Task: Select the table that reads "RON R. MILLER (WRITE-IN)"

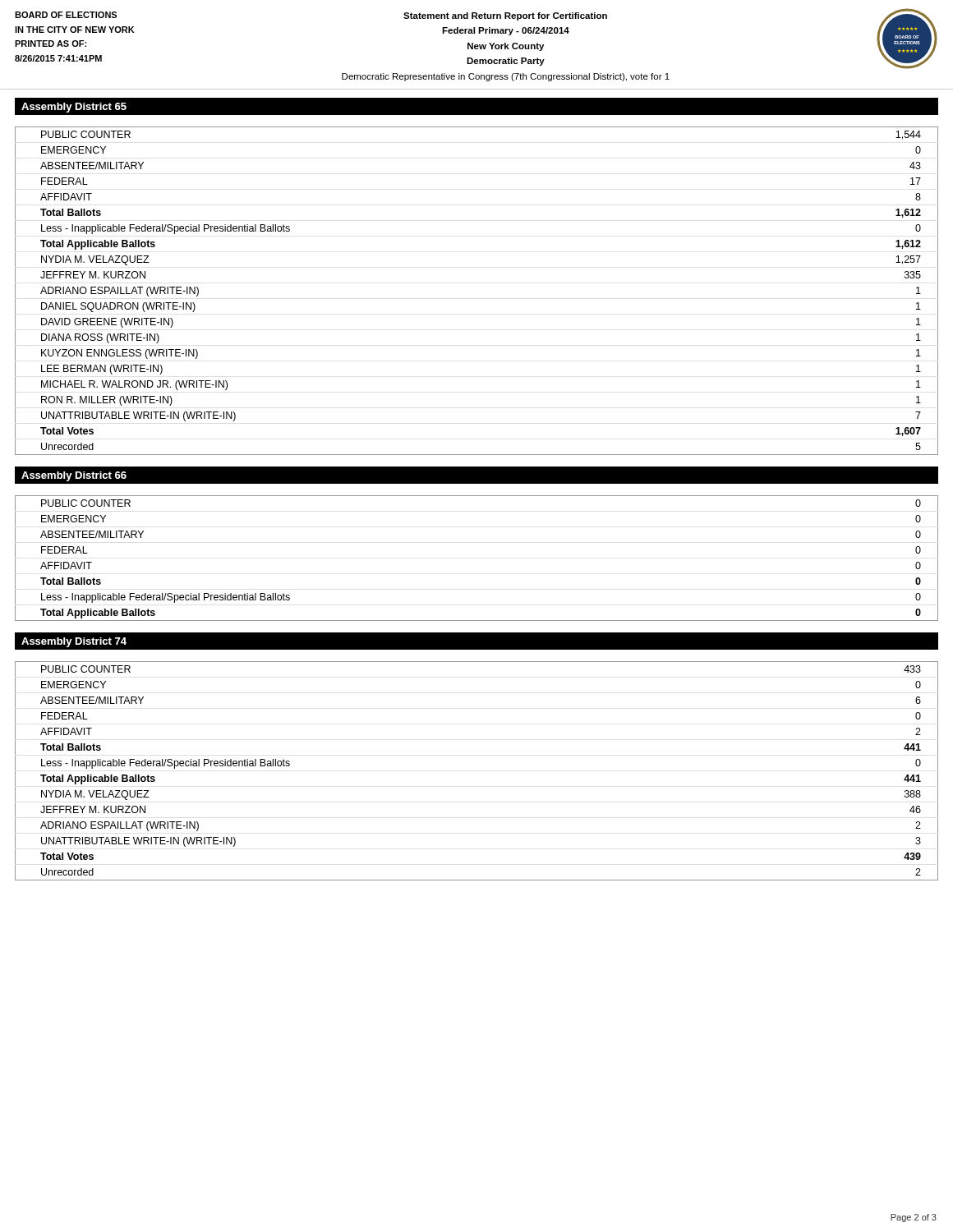Action: [476, 291]
